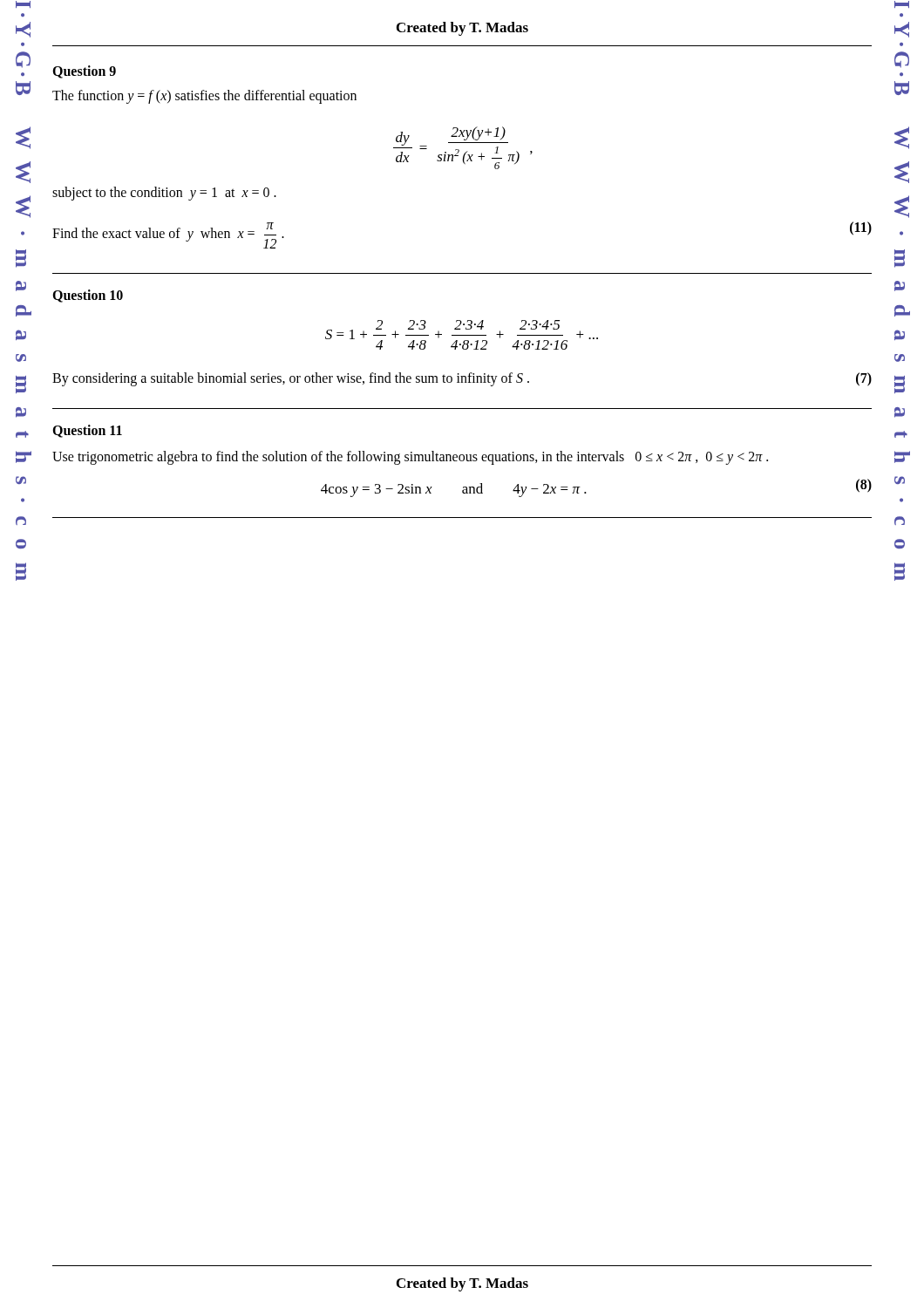Point to "Question 10"
Screen dimensions: 1308x924
pos(88,295)
